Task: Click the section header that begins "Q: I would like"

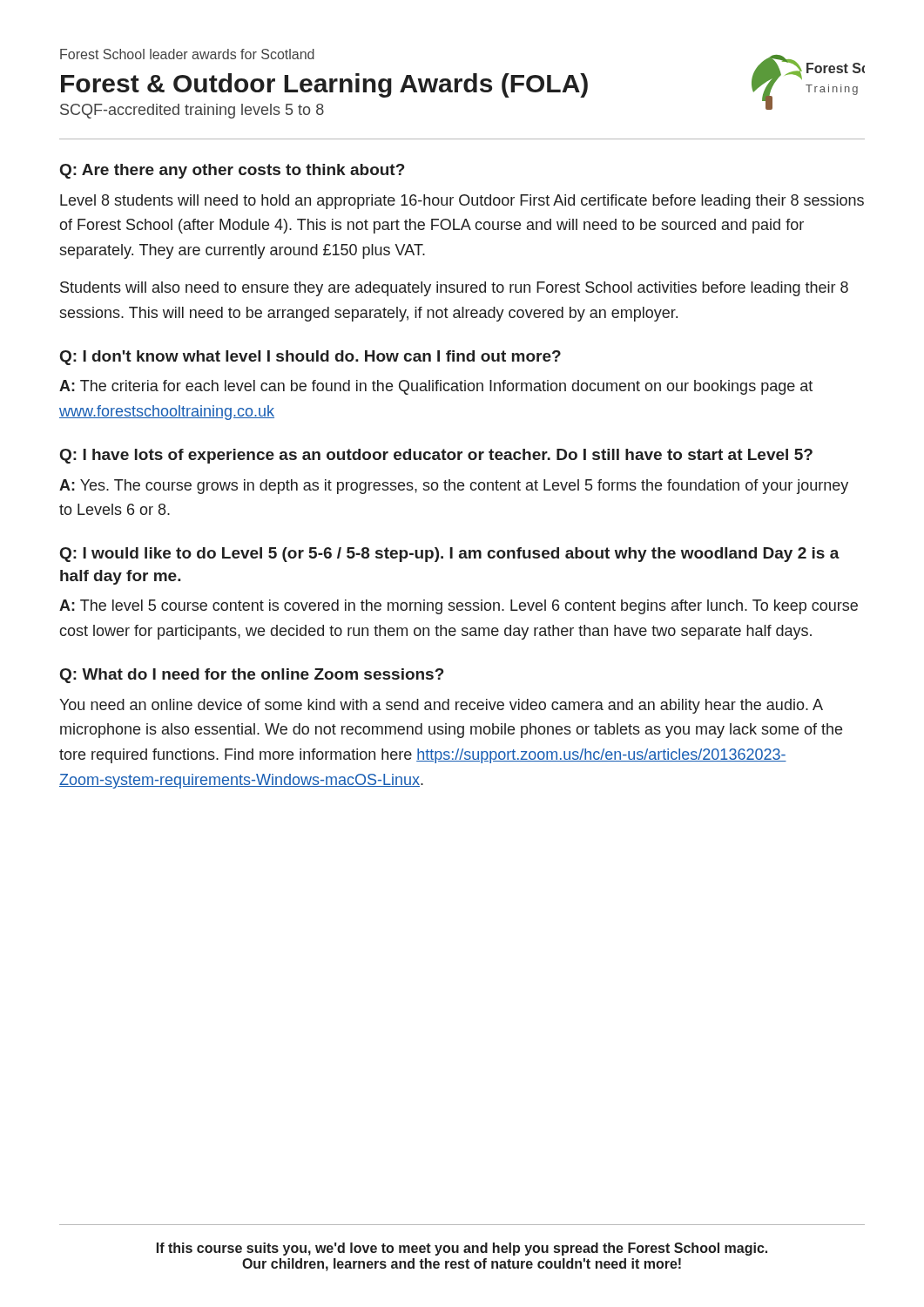Action: (x=449, y=564)
